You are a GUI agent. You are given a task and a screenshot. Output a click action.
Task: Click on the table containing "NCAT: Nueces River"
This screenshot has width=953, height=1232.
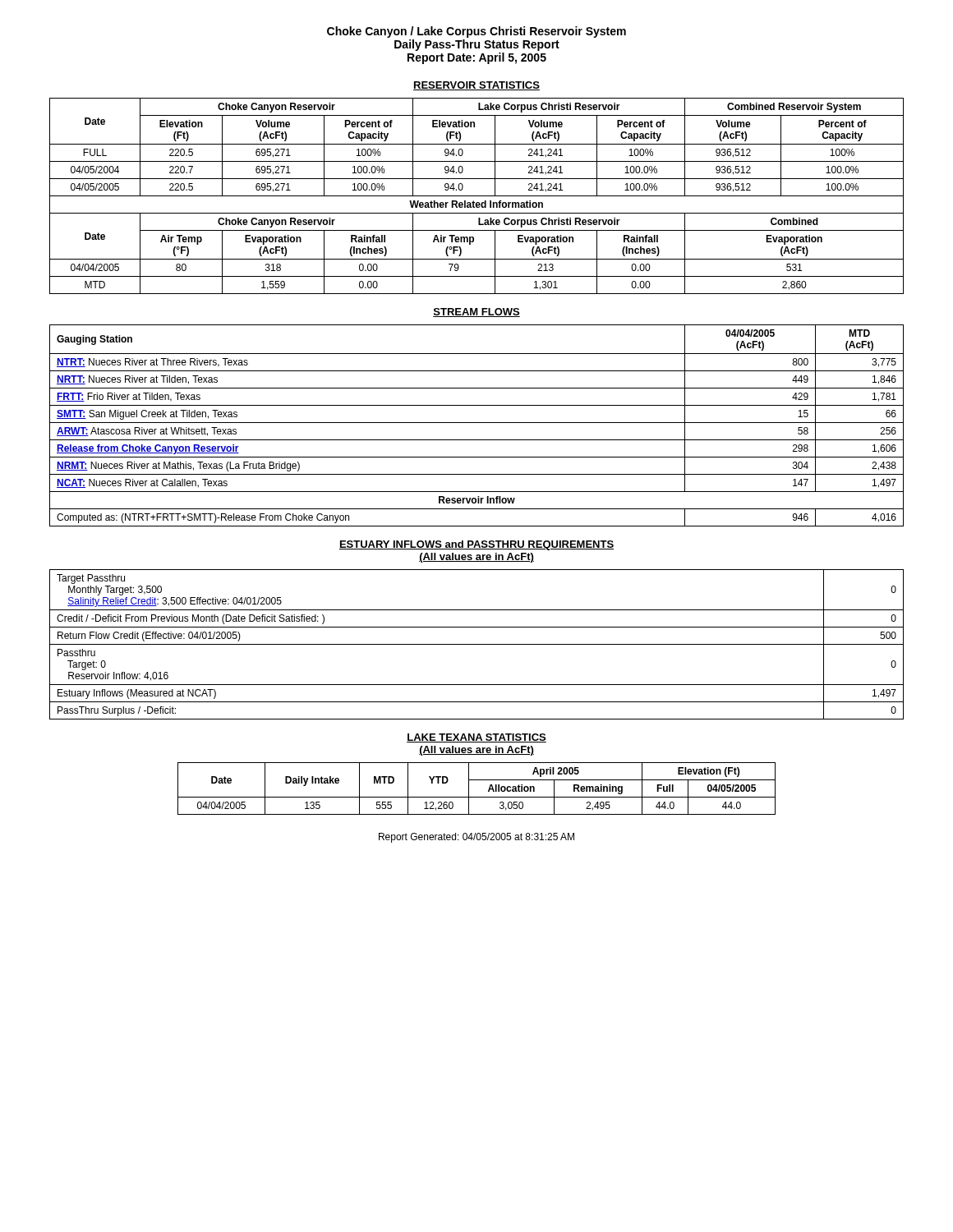[476, 425]
